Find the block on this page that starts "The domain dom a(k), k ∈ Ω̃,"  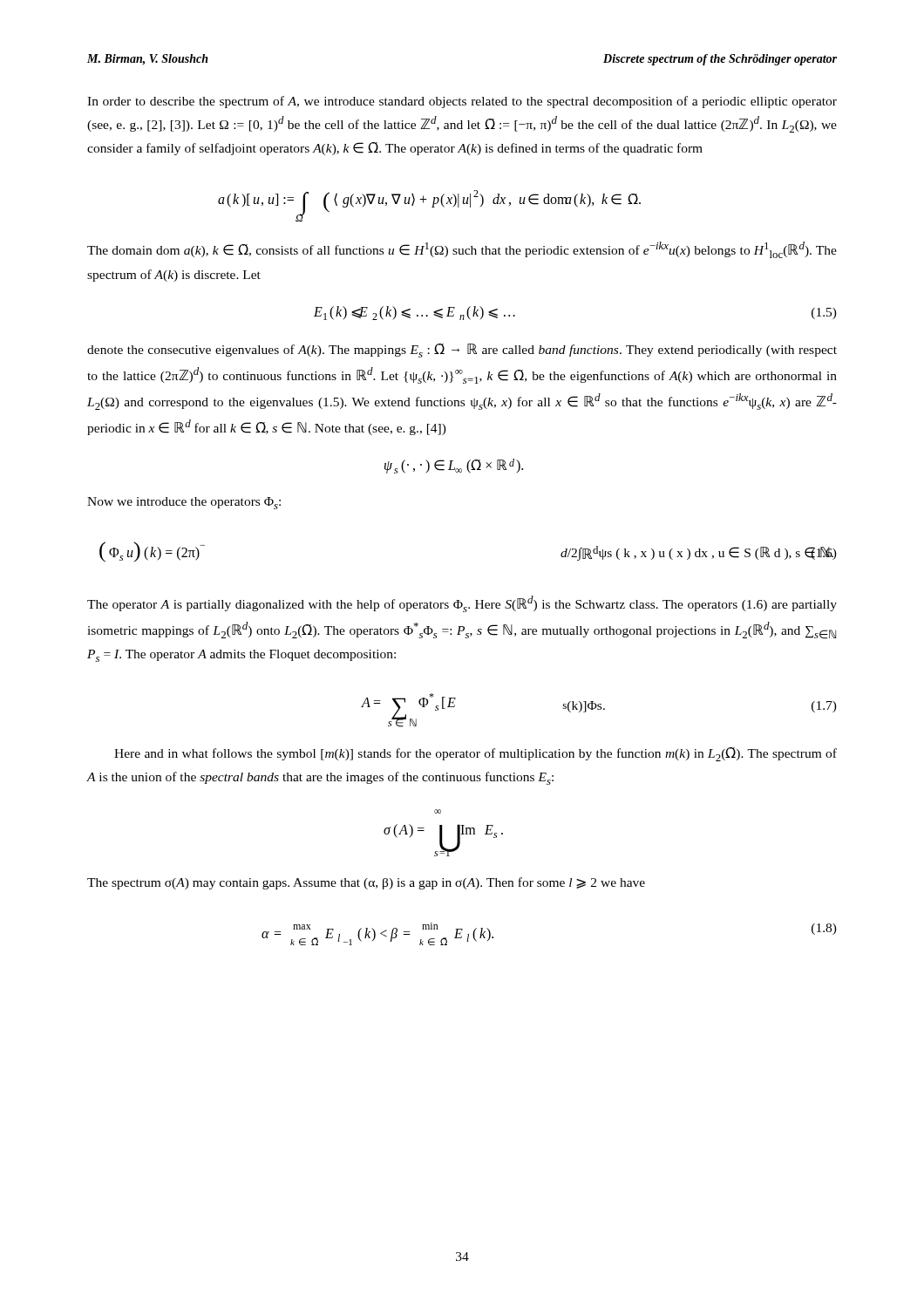click(x=462, y=260)
